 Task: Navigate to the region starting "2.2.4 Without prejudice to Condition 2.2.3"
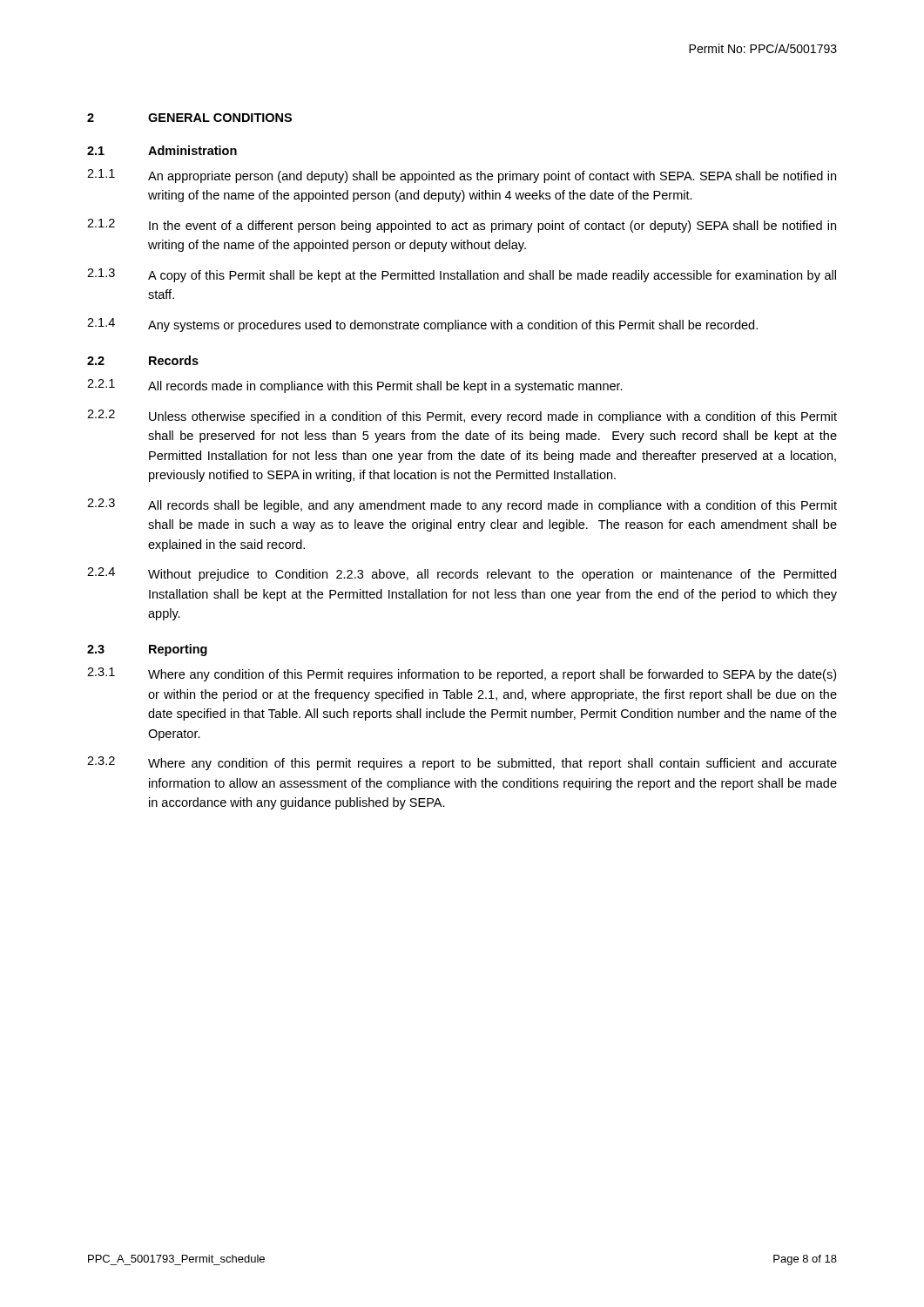click(462, 594)
